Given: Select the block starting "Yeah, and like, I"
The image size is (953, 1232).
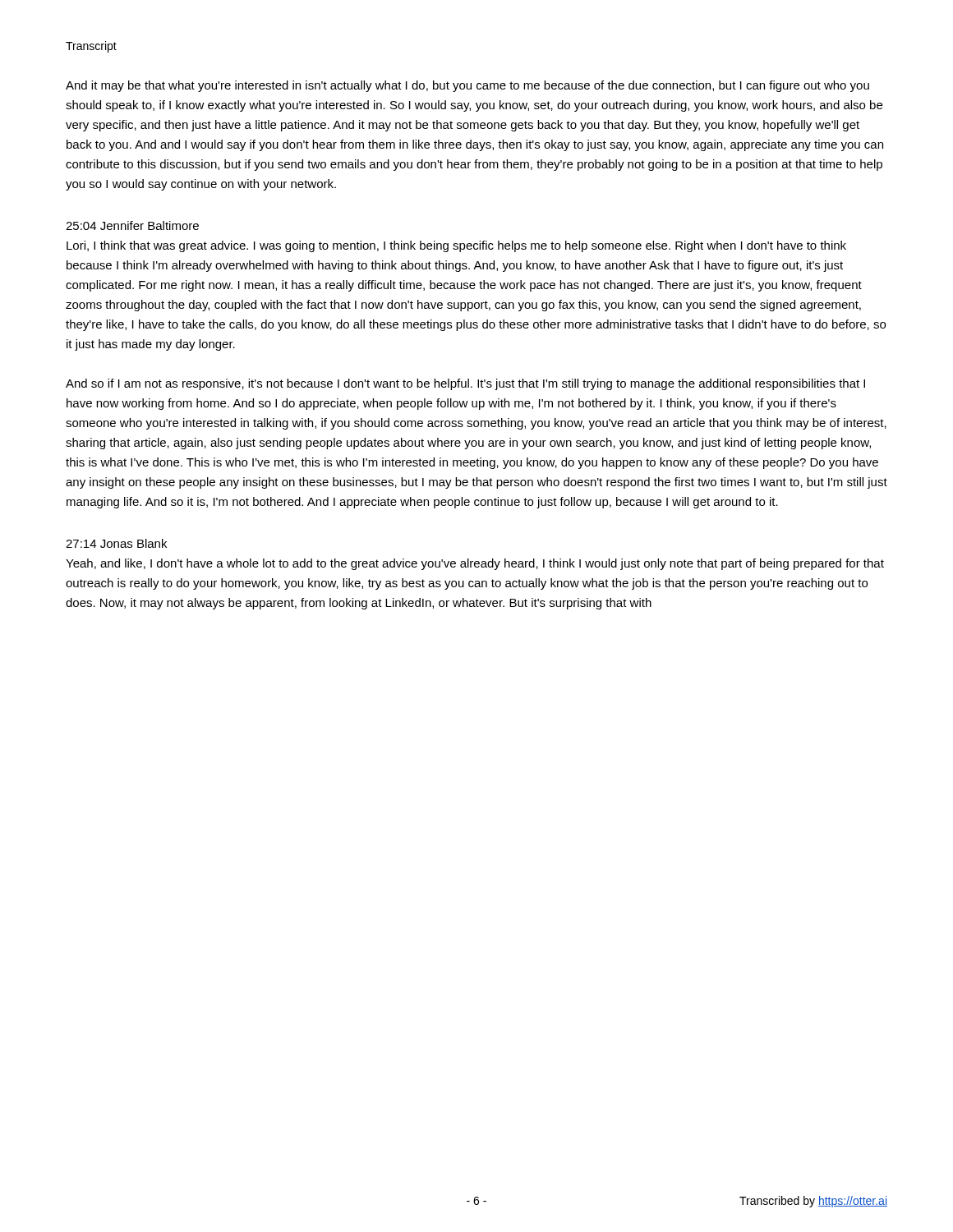Looking at the screenshot, I should point(475,583).
